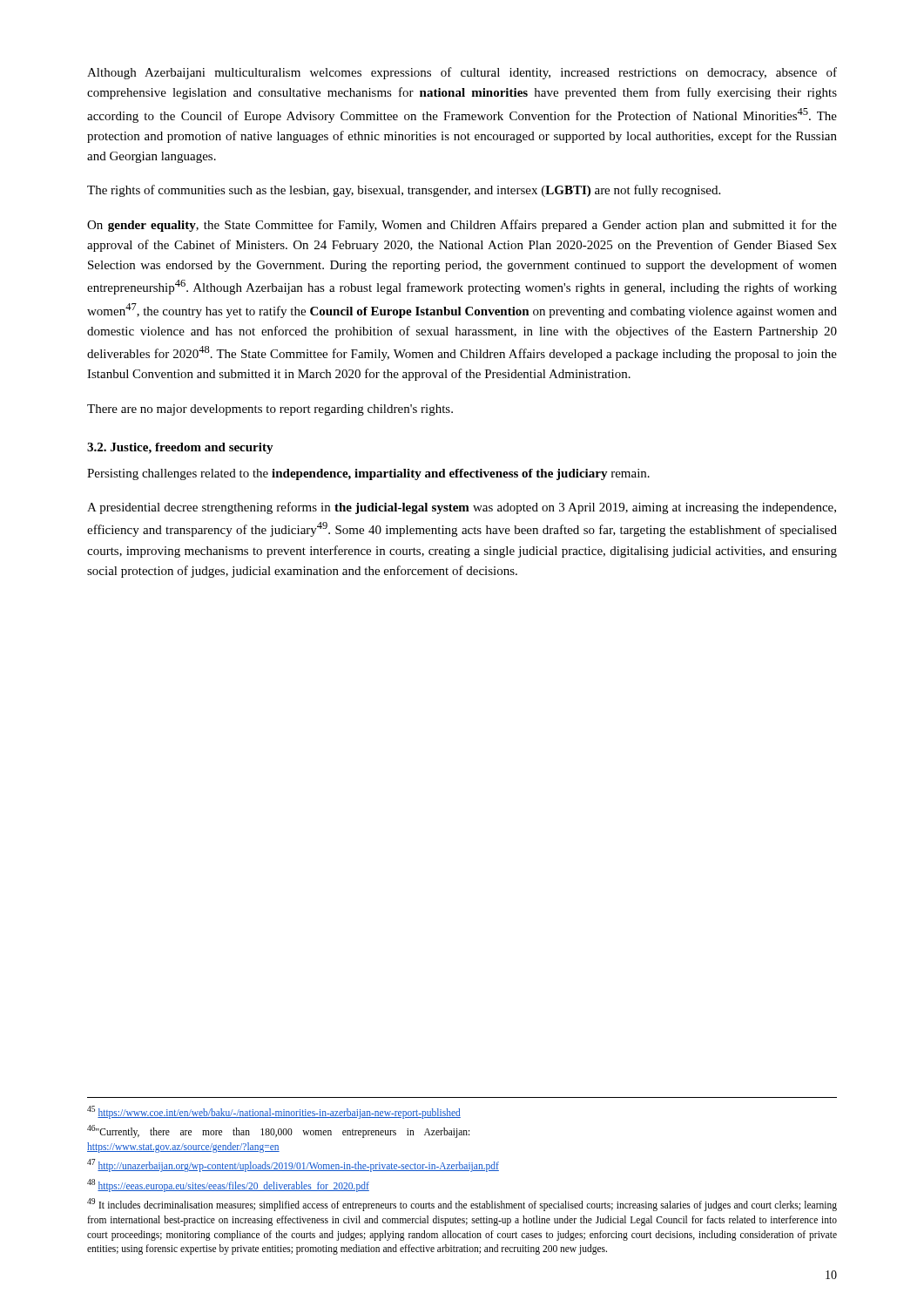Click the passage that begins "A presidential decree strengthening reforms in the judicial-legal"
Screen dimensions: 1307x924
[462, 539]
